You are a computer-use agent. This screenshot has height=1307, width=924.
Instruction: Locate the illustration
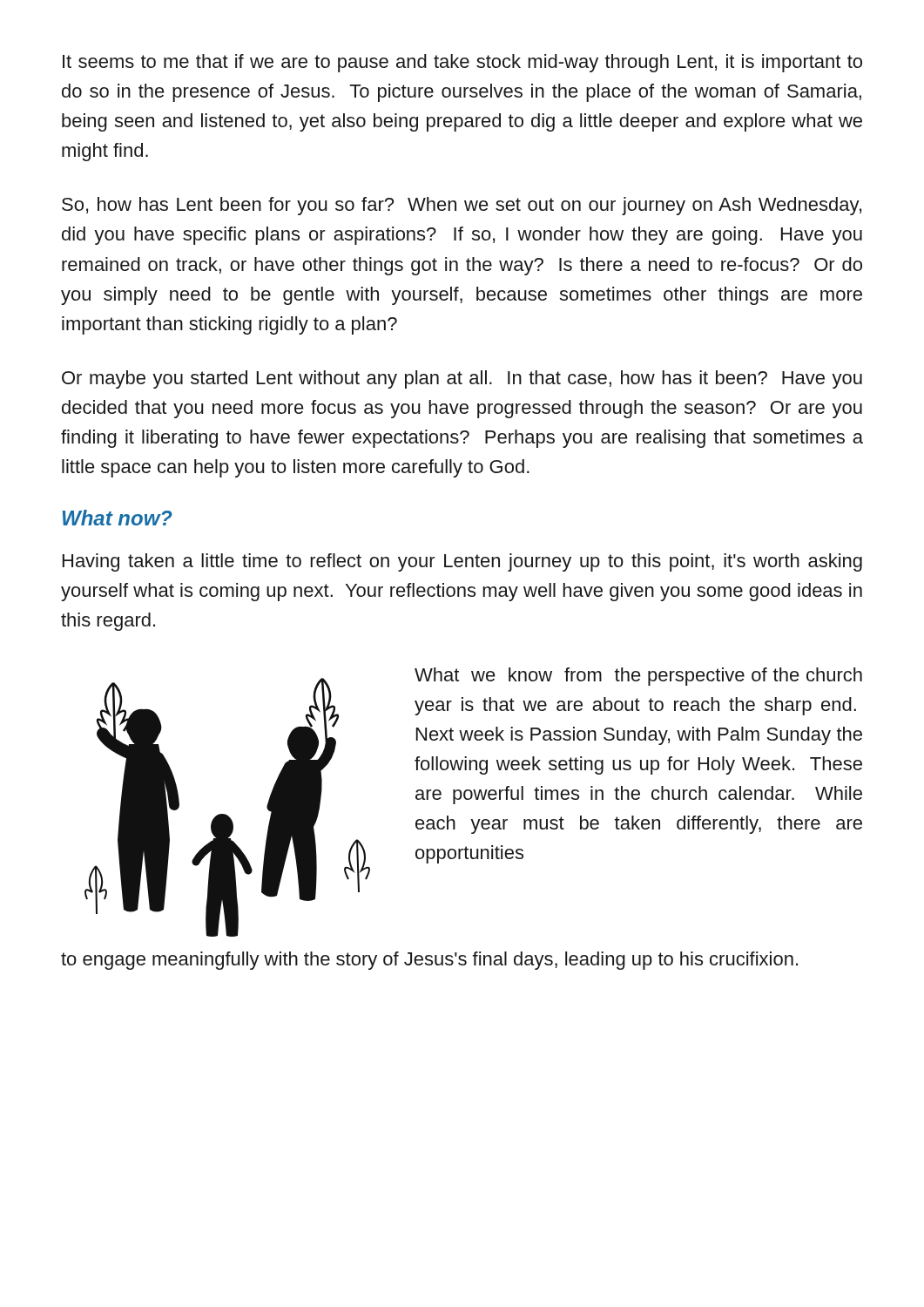pyautogui.click(x=222, y=805)
